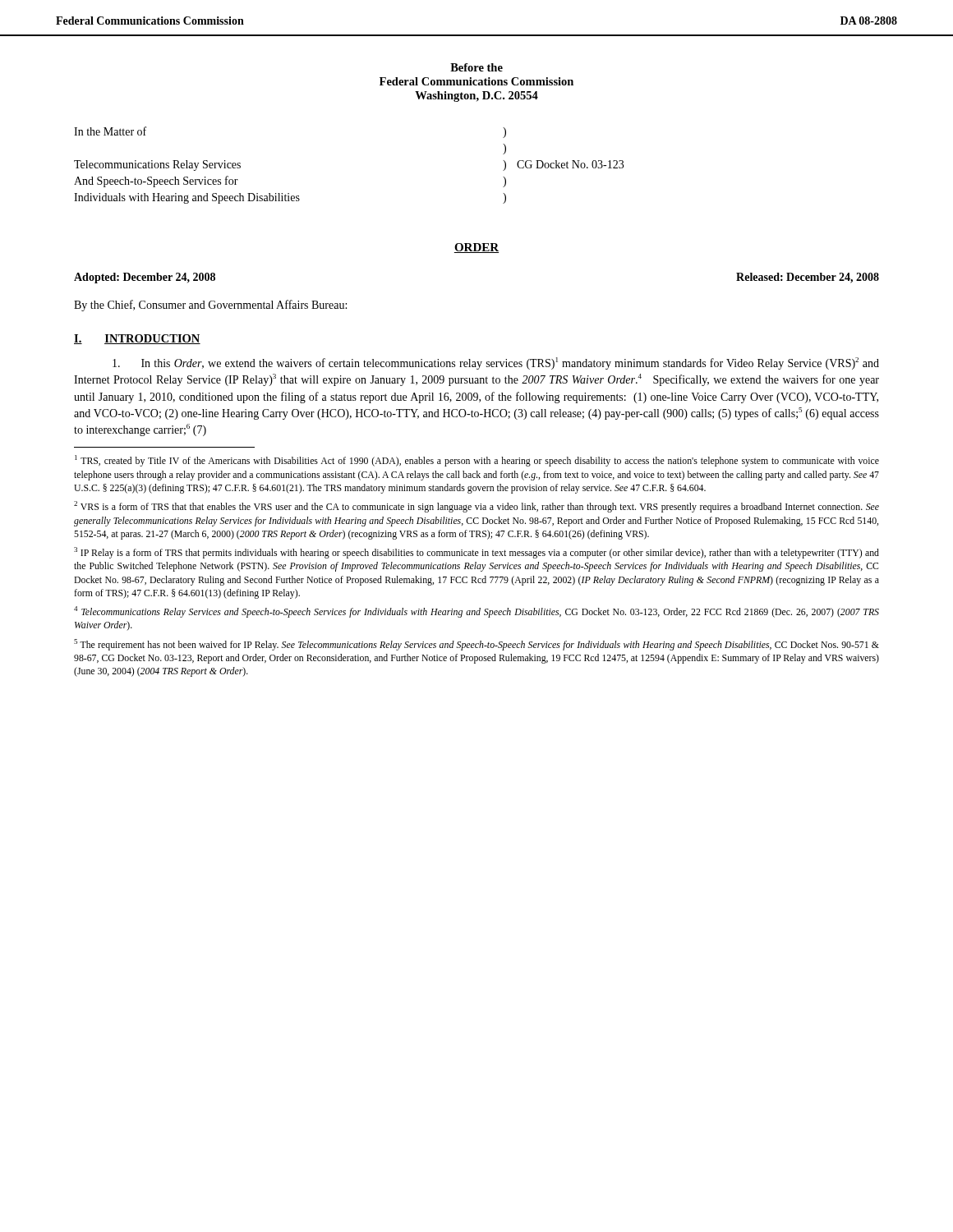Locate the block starting "4 Telecommunications Relay Services and Speech-to-Speech Services"

(x=476, y=618)
